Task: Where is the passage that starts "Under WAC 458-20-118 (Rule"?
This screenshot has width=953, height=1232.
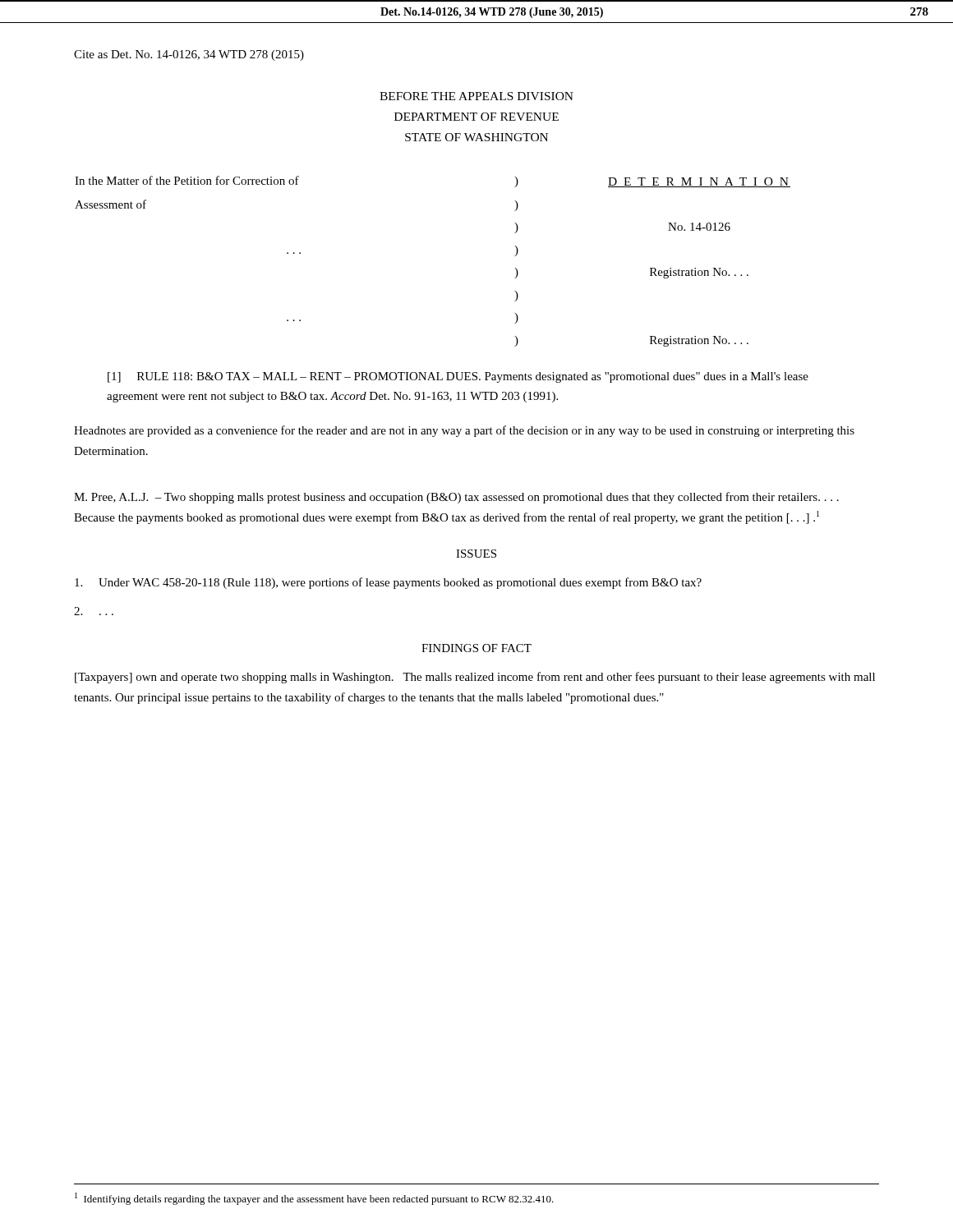Action: click(x=476, y=583)
